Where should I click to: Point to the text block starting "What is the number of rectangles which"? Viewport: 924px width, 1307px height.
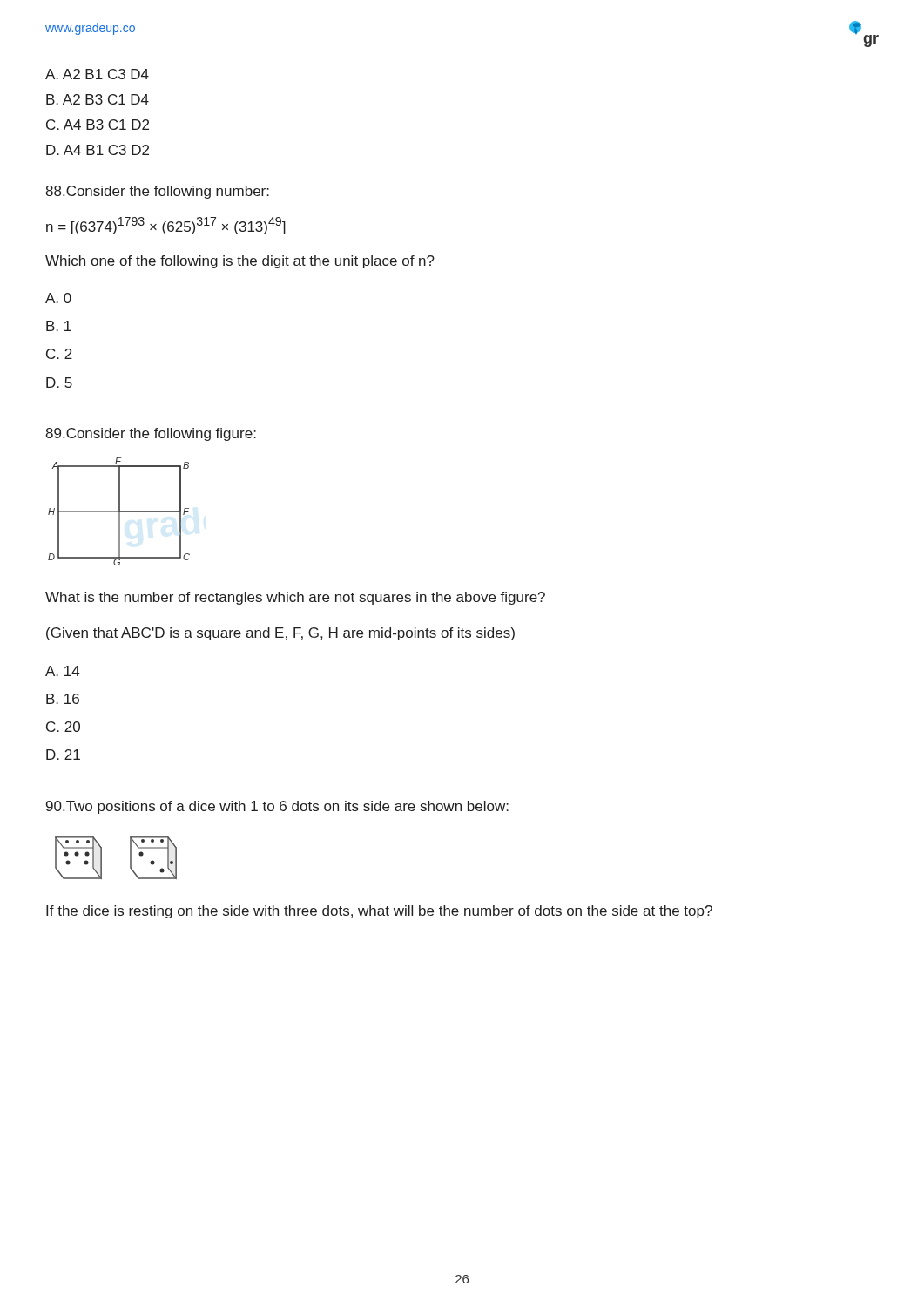click(295, 597)
